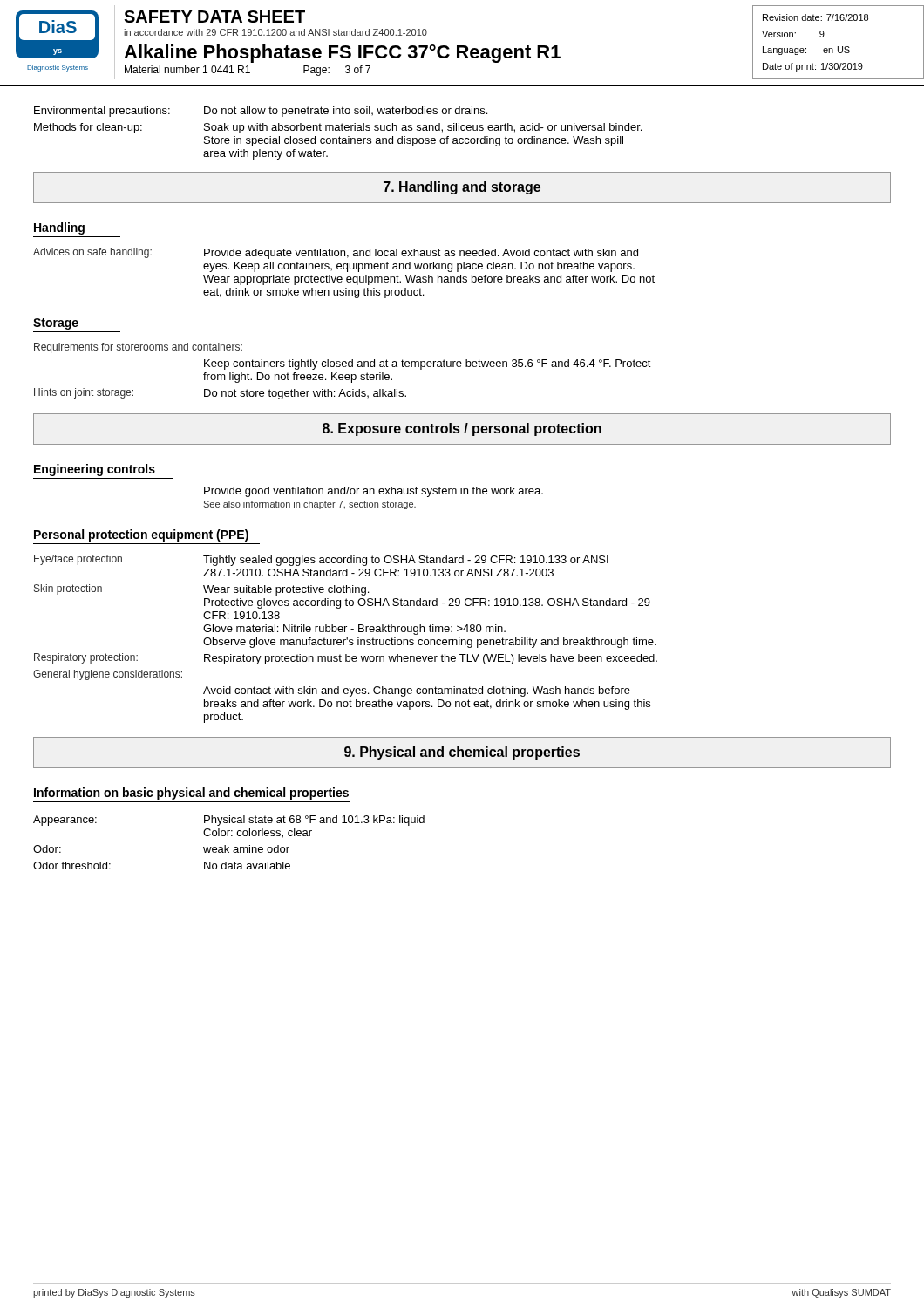Click on the text block containing "Hints on joint"

click(220, 393)
